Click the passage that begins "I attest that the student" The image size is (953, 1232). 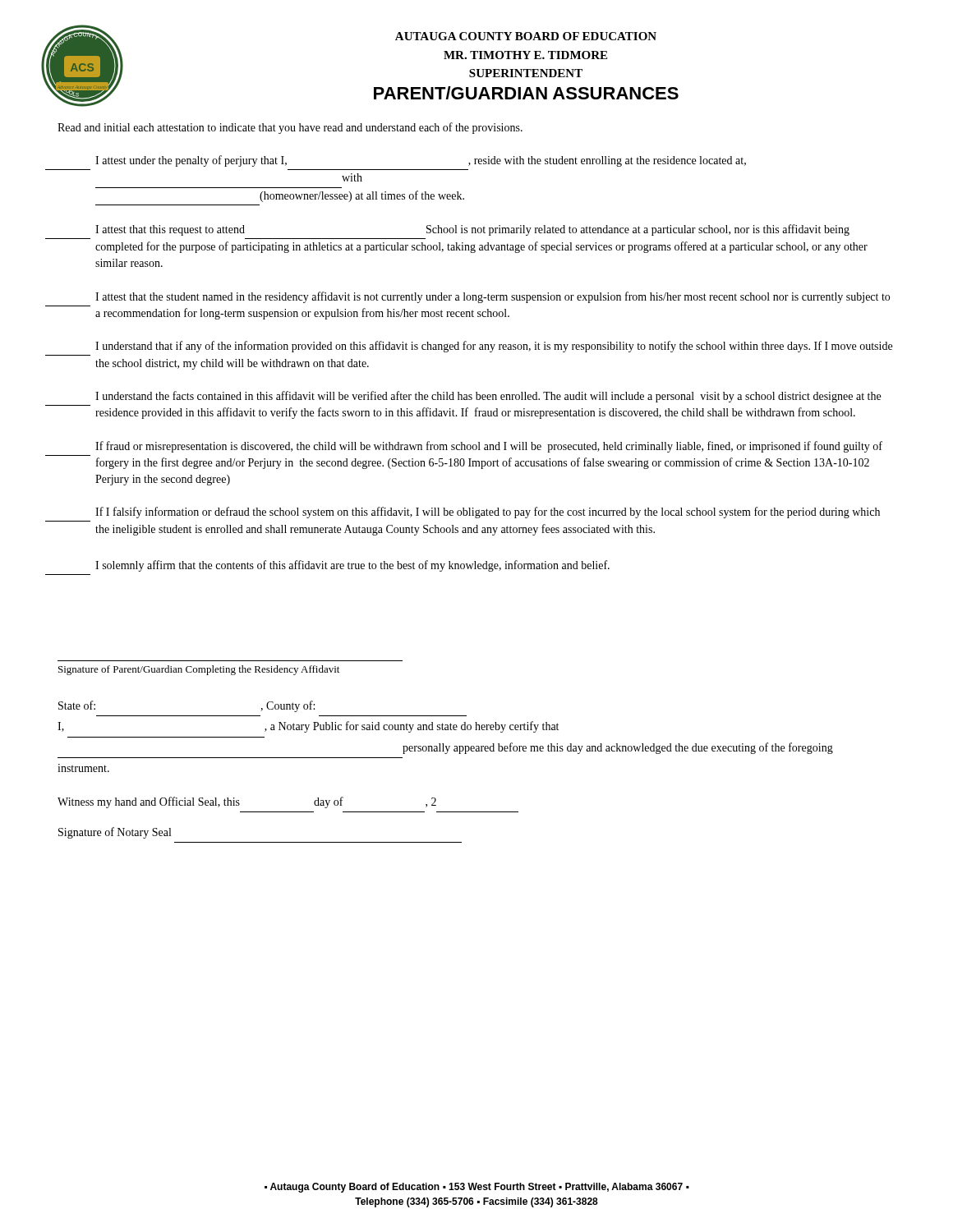click(470, 306)
